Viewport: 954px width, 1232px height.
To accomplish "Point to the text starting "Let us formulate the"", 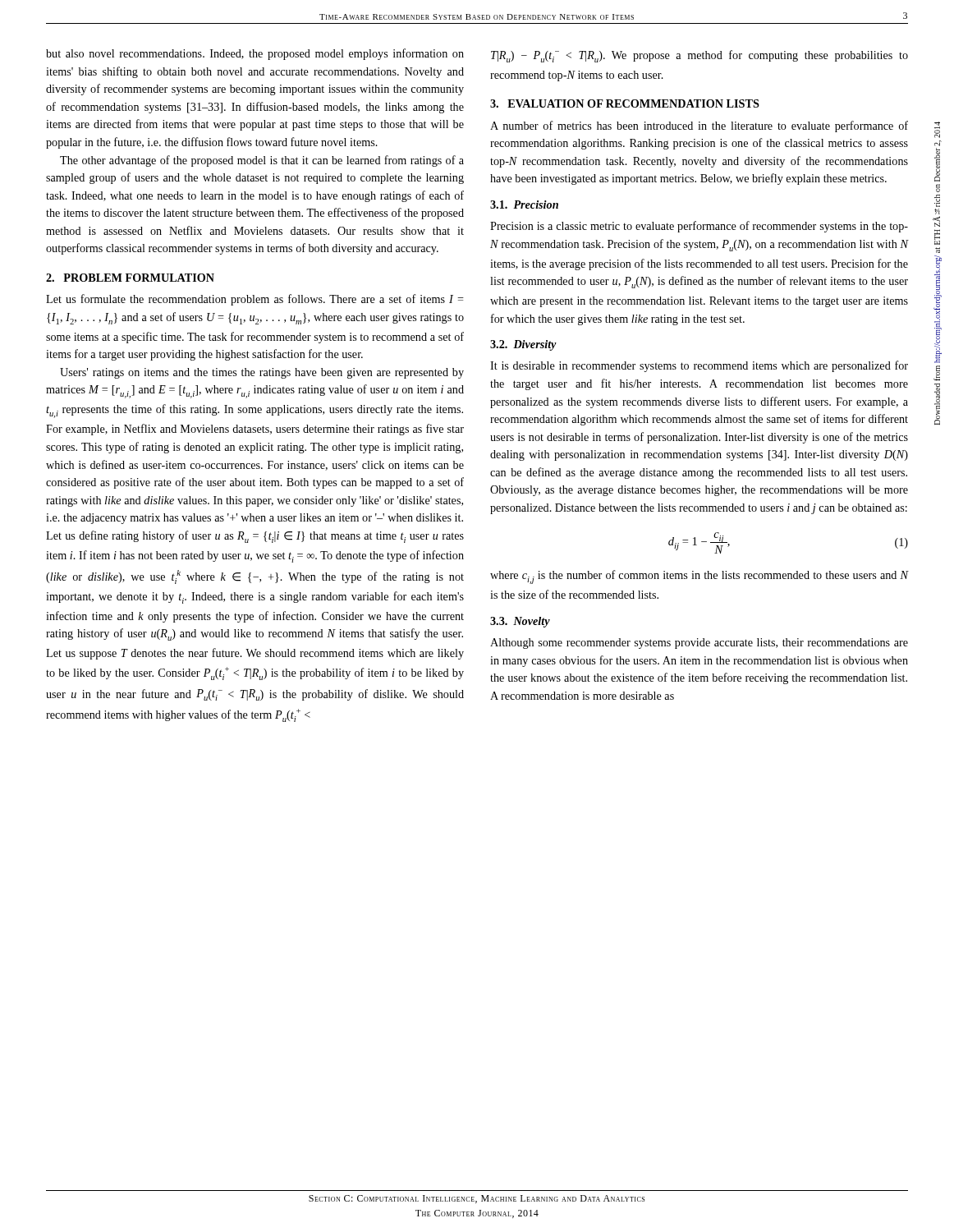I will pyautogui.click(x=255, y=509).
